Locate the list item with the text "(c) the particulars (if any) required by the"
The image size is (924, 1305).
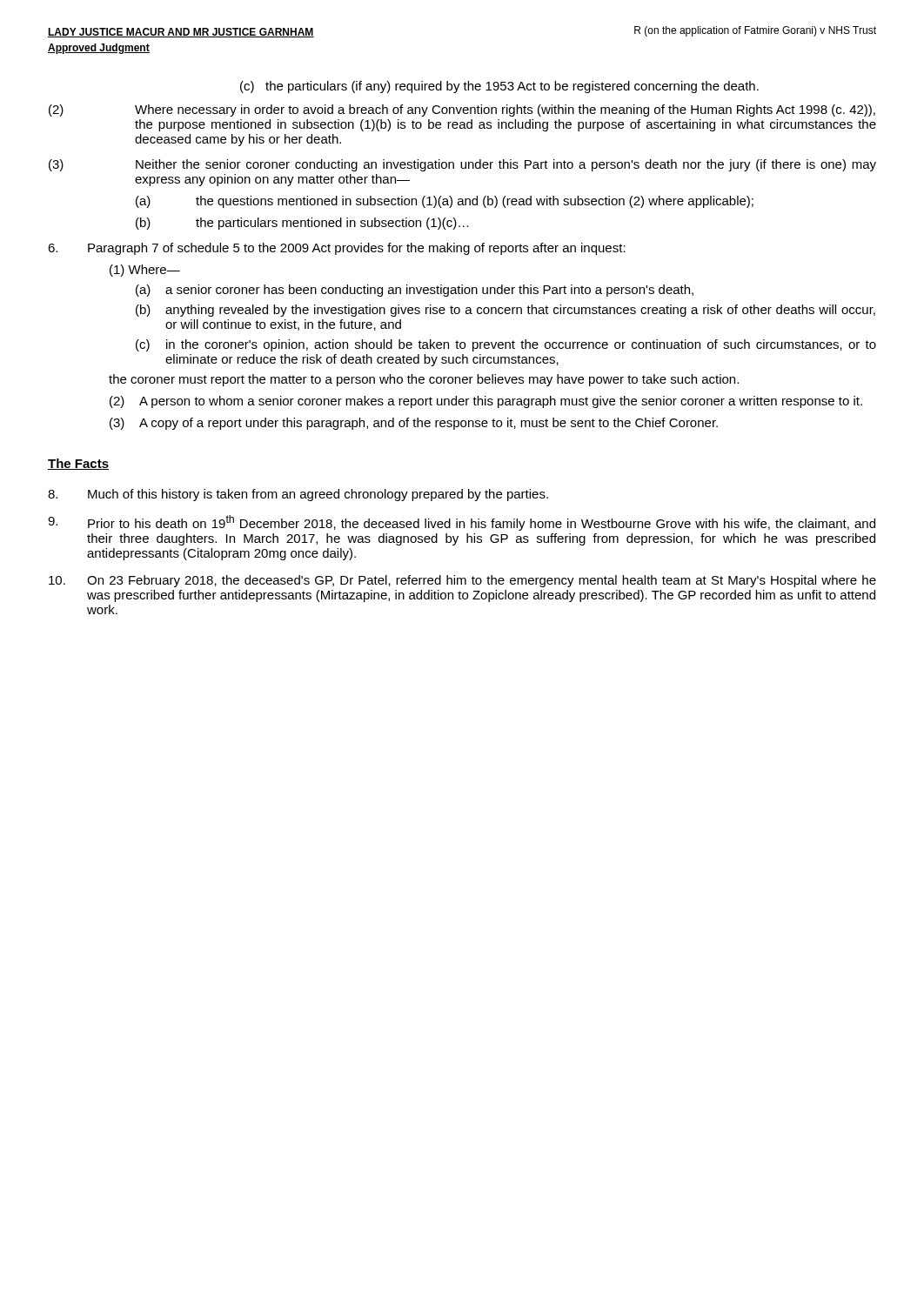click(462, 86)
